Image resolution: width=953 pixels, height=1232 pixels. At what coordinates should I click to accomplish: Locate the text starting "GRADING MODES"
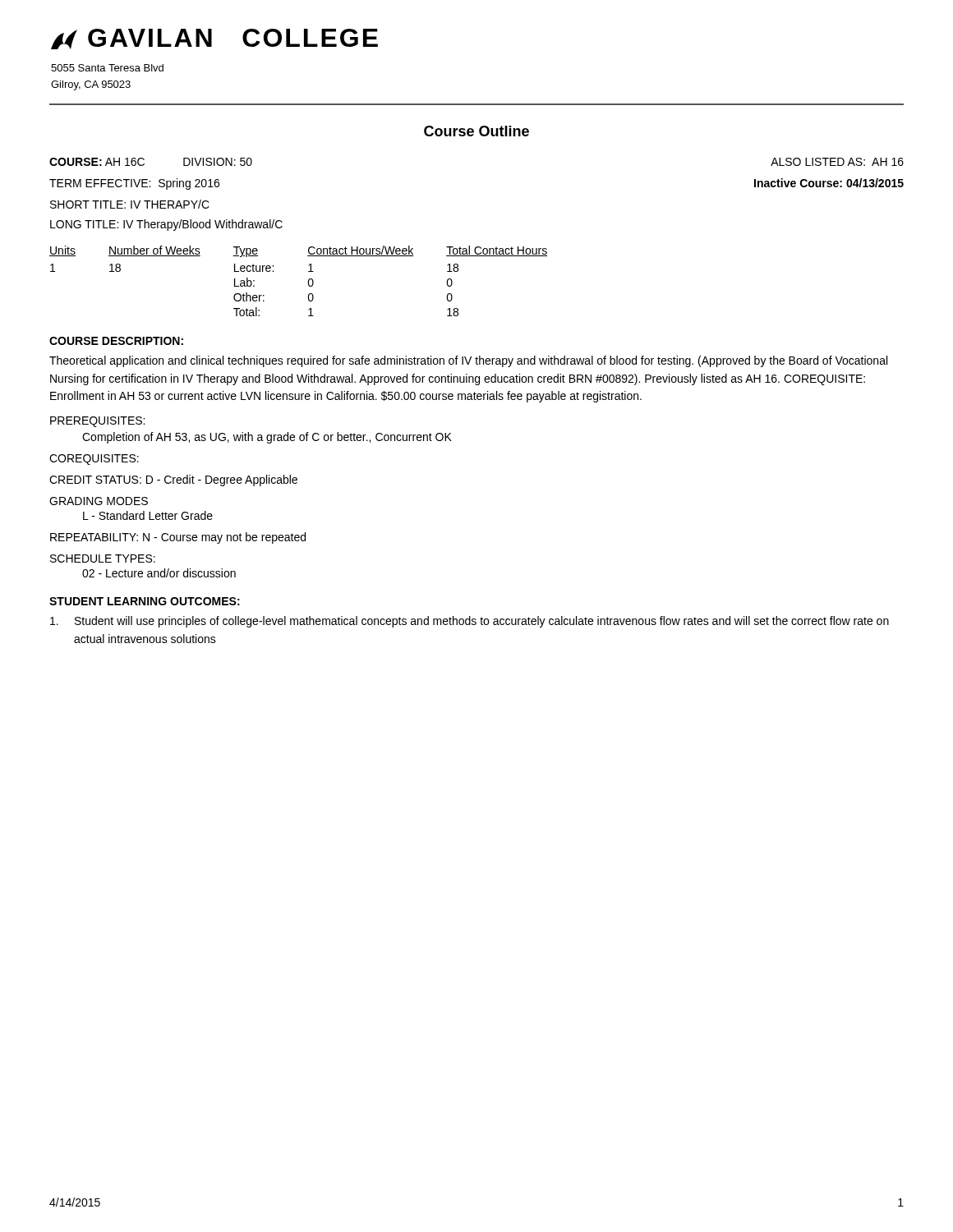click(99, 501)
